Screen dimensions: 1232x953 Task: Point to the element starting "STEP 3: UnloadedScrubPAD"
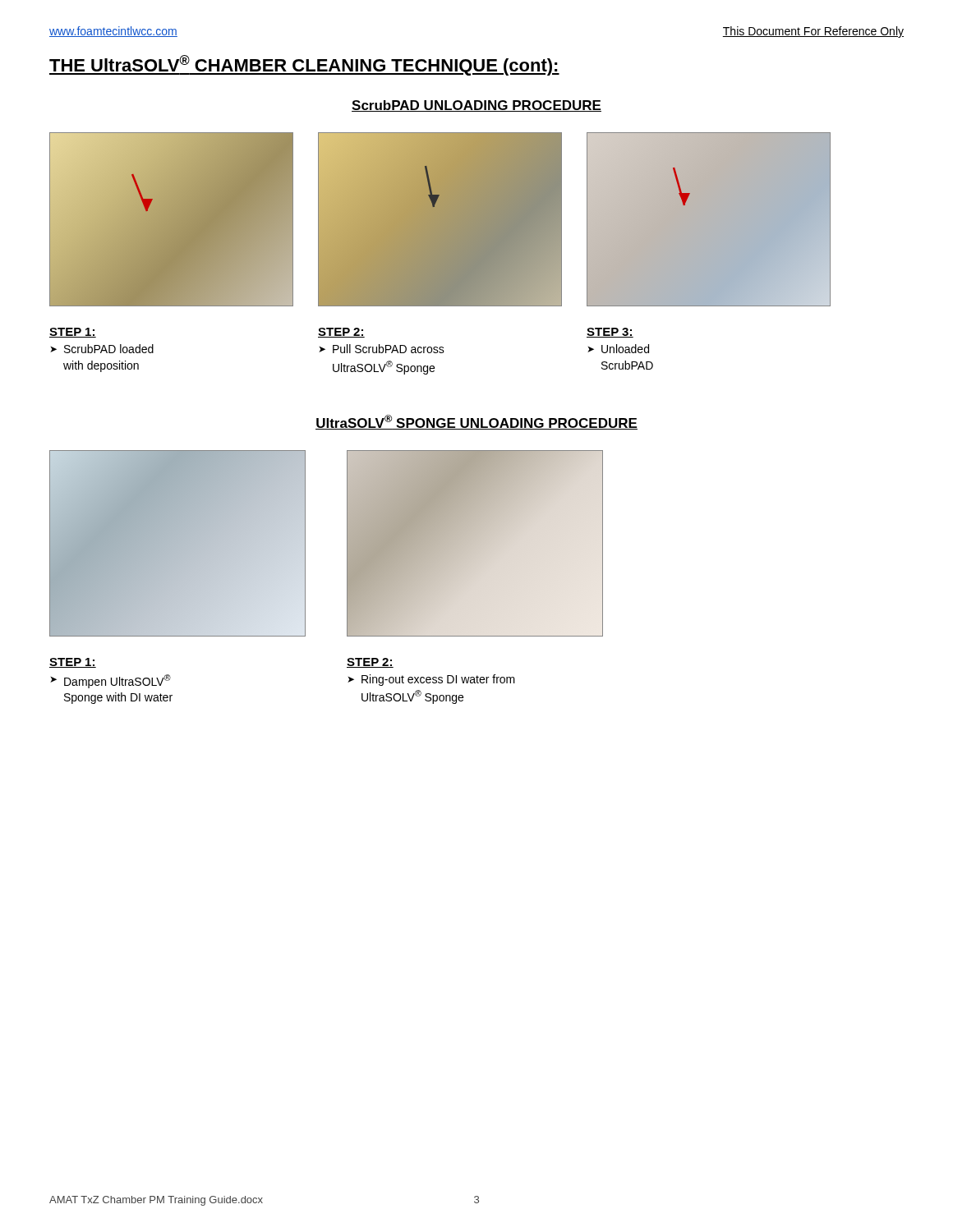click(x=620, y=349)
